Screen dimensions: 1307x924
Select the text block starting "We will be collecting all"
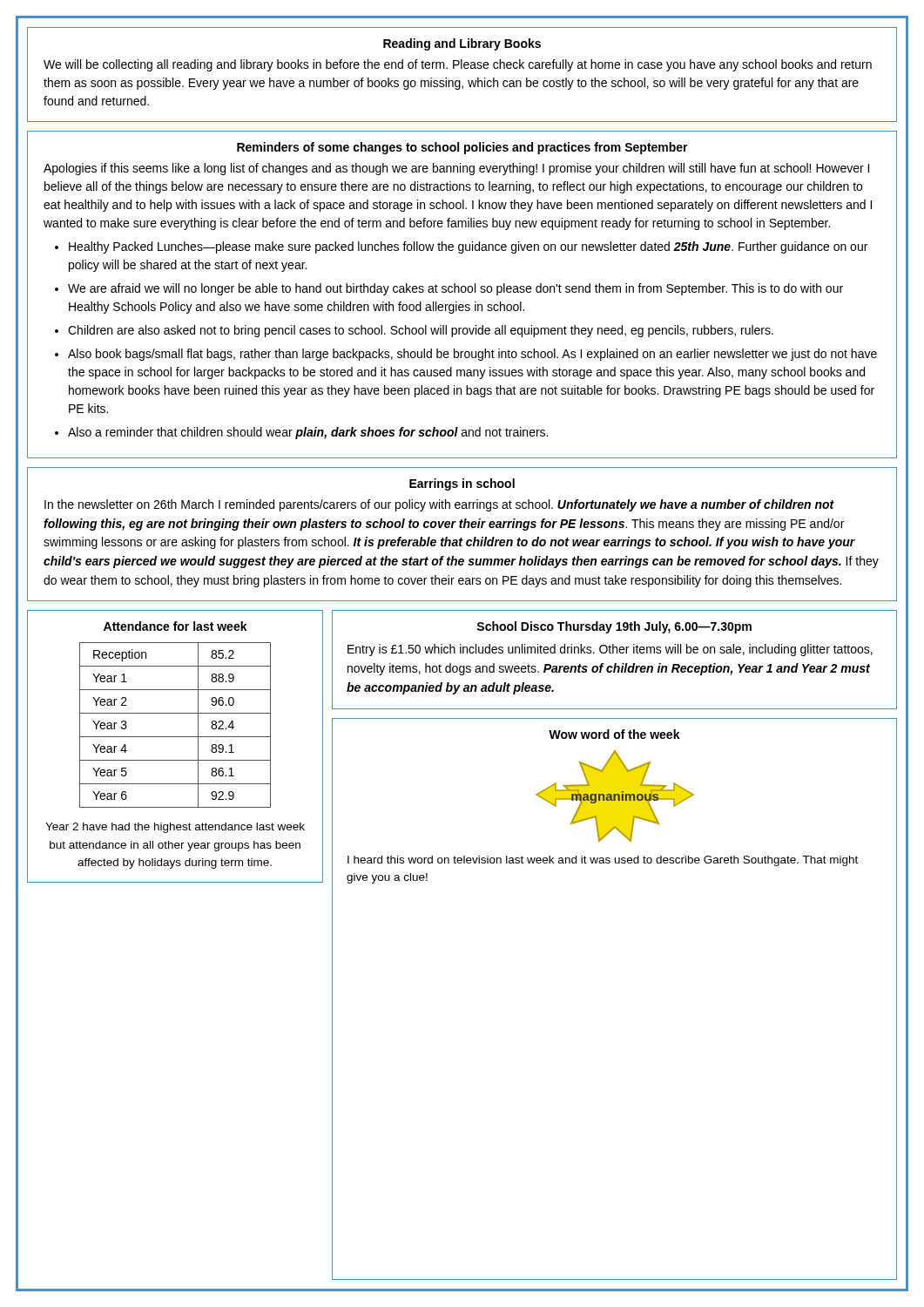[x=462, y=83]
